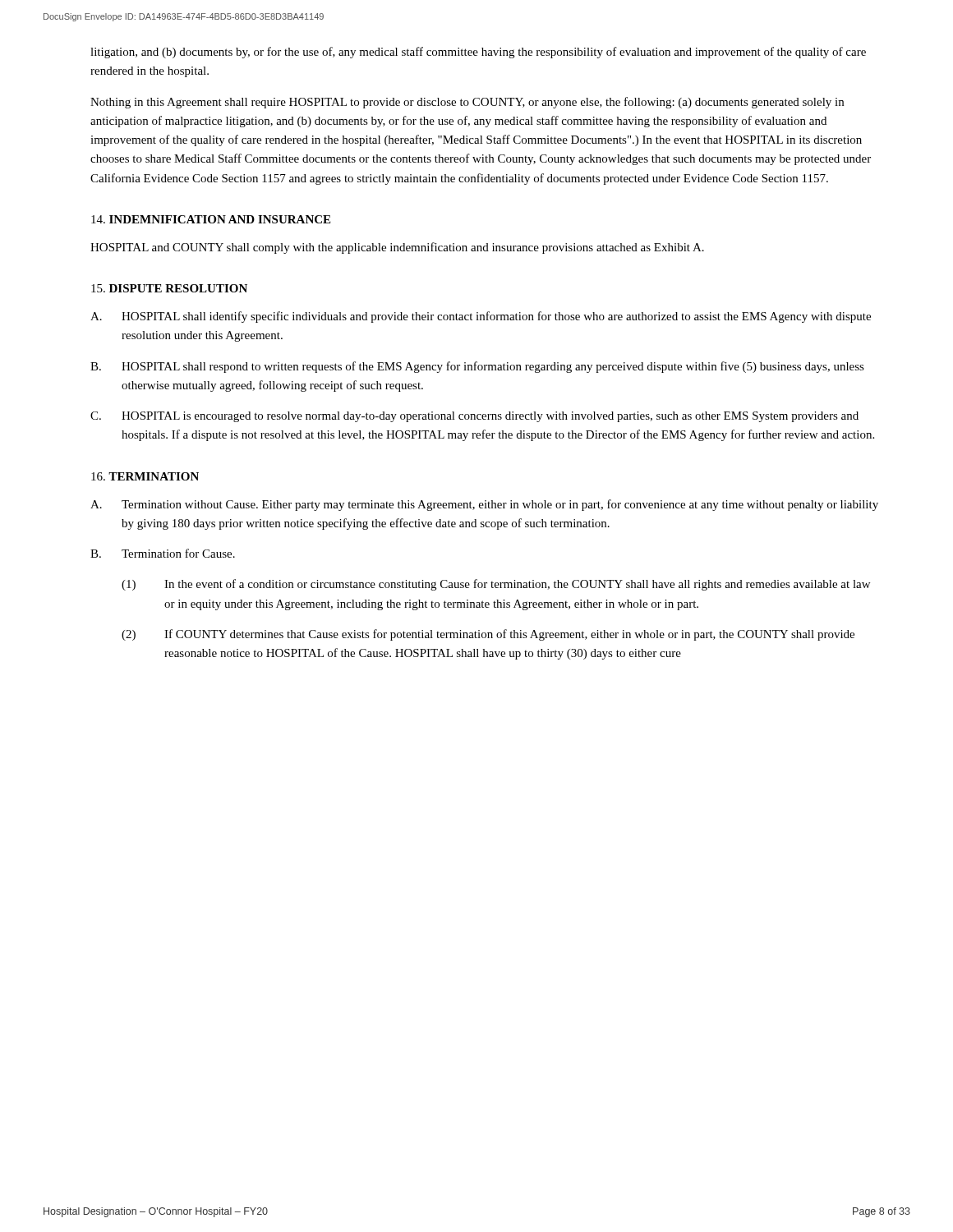Screen dimensions: 1232x953
Task: Click the passage that begins "A. Termination without Cause. Either party may"
Action: (x=485, y=514)
